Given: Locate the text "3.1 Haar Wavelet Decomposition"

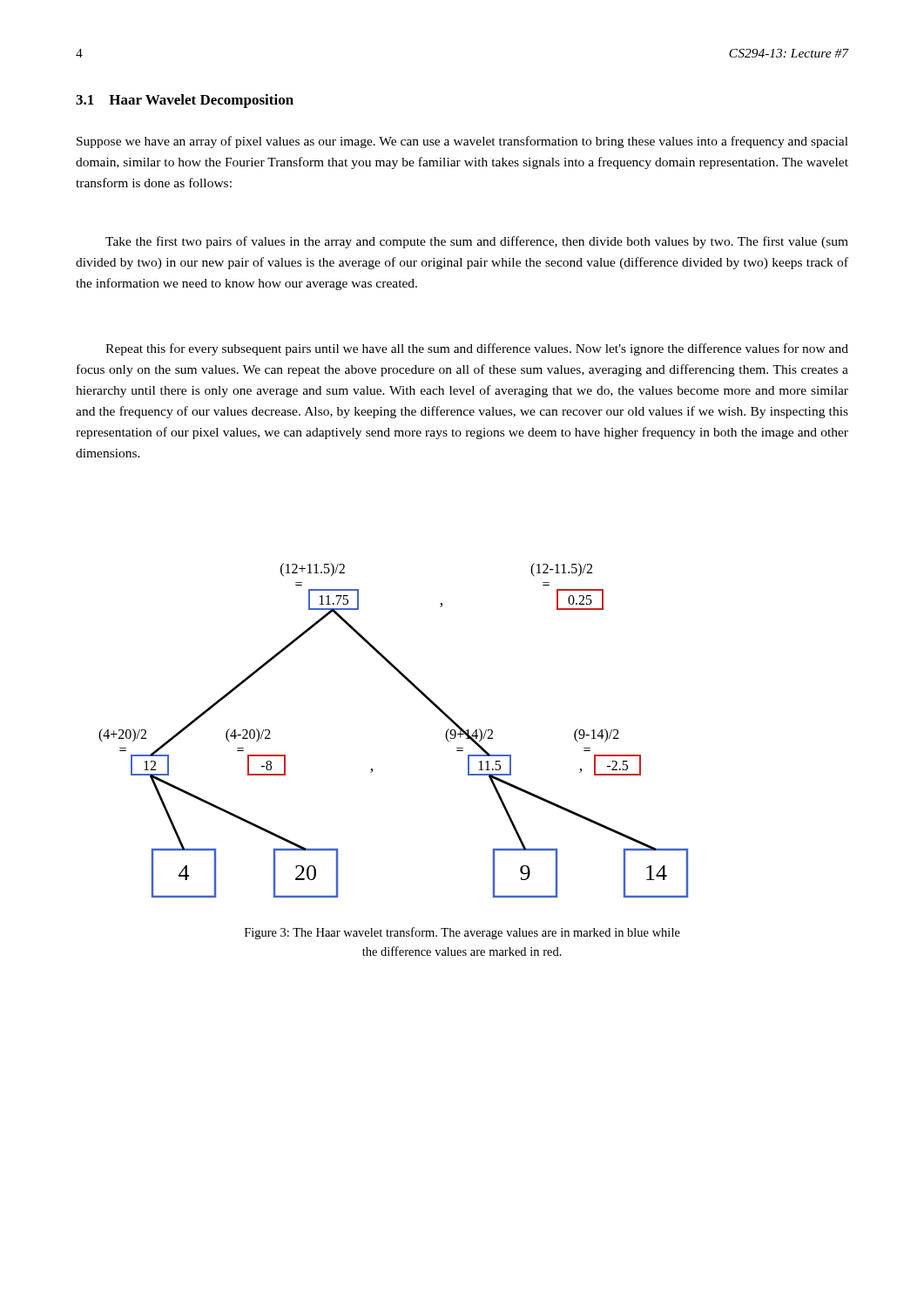Looking at the screenshot, I should click(x=185, y=100).
